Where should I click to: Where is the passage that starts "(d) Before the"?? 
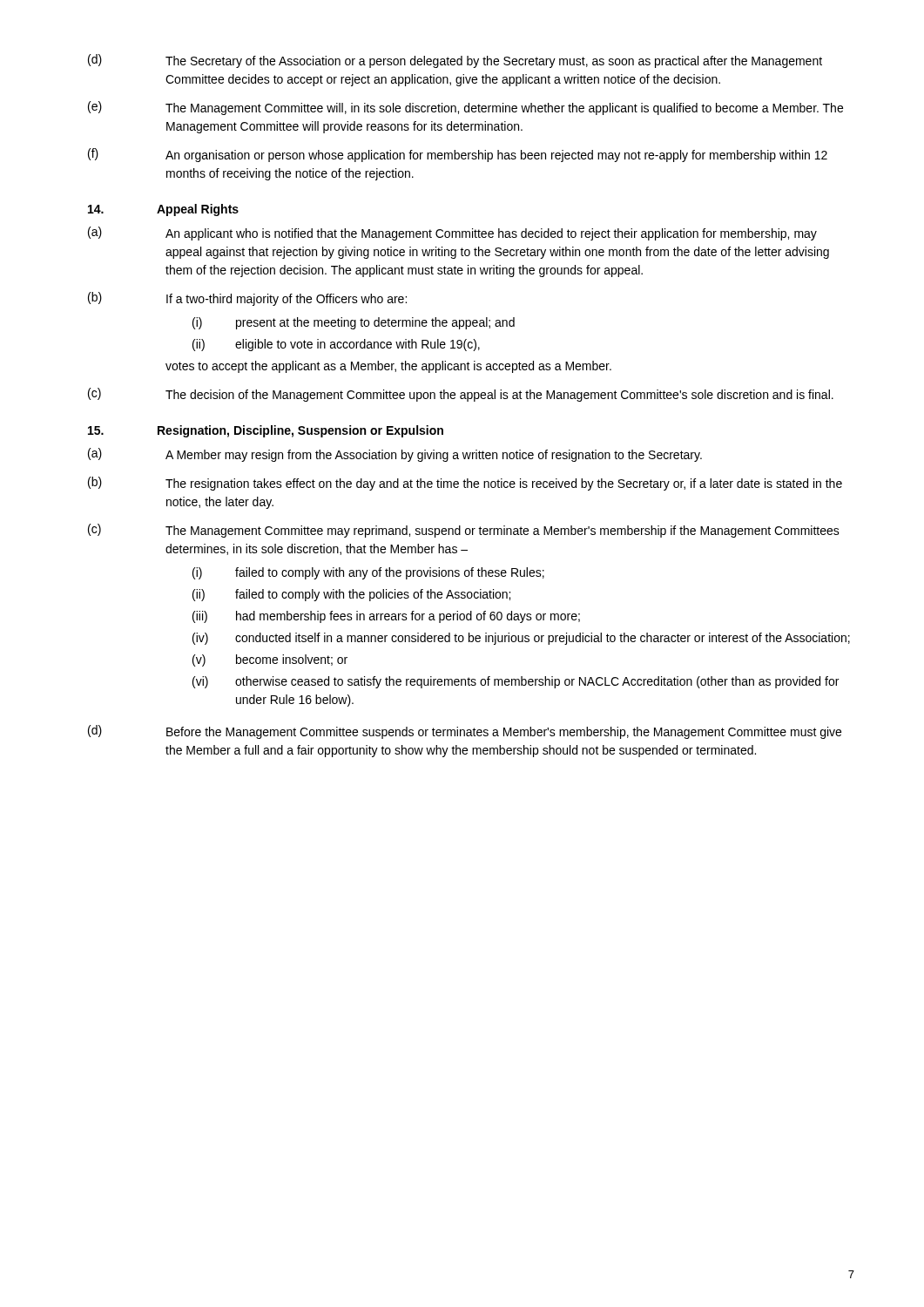click(x=471, y=741)
